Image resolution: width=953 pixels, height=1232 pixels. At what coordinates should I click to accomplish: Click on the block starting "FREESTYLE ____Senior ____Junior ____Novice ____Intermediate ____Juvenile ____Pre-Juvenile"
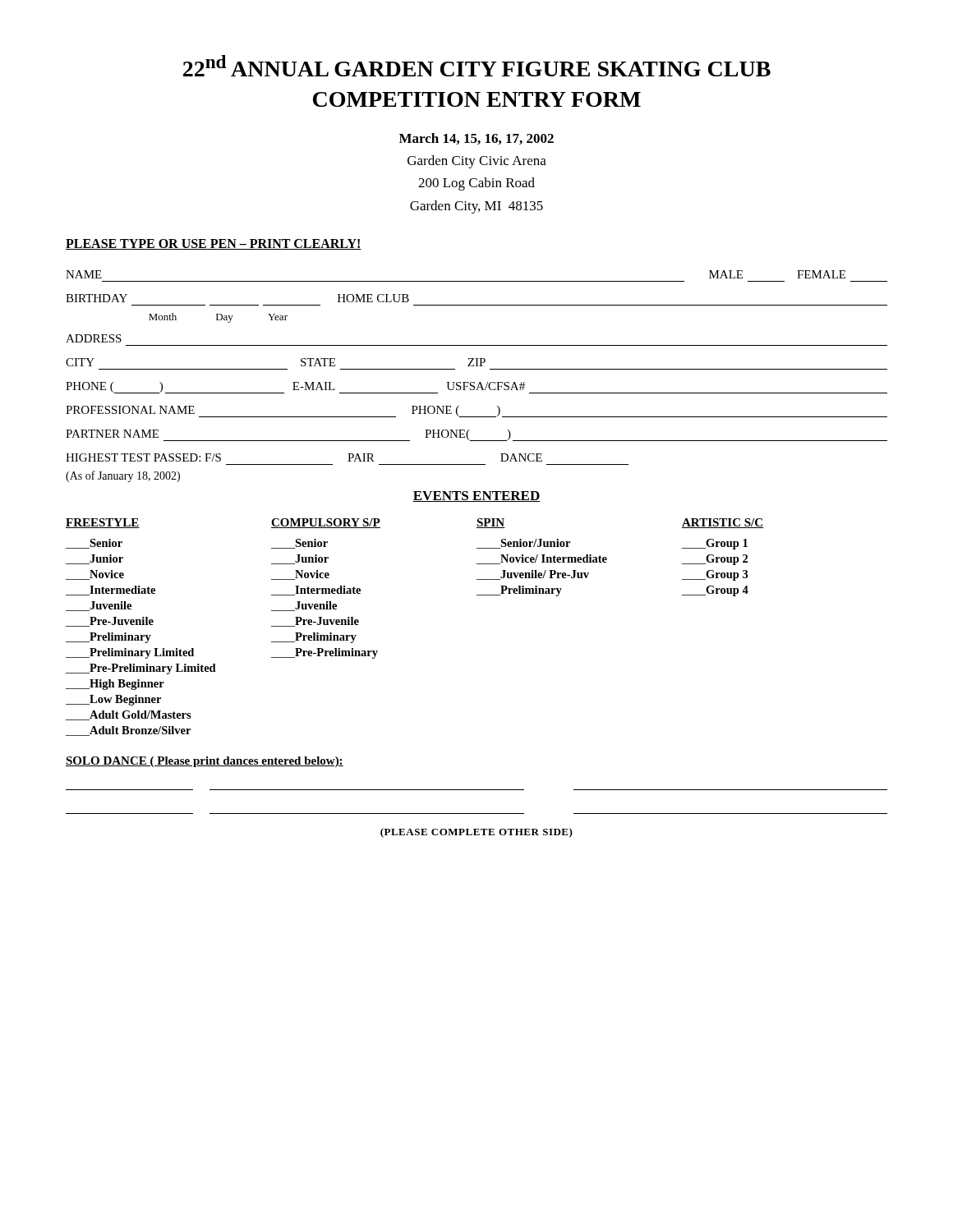(102, 523)
